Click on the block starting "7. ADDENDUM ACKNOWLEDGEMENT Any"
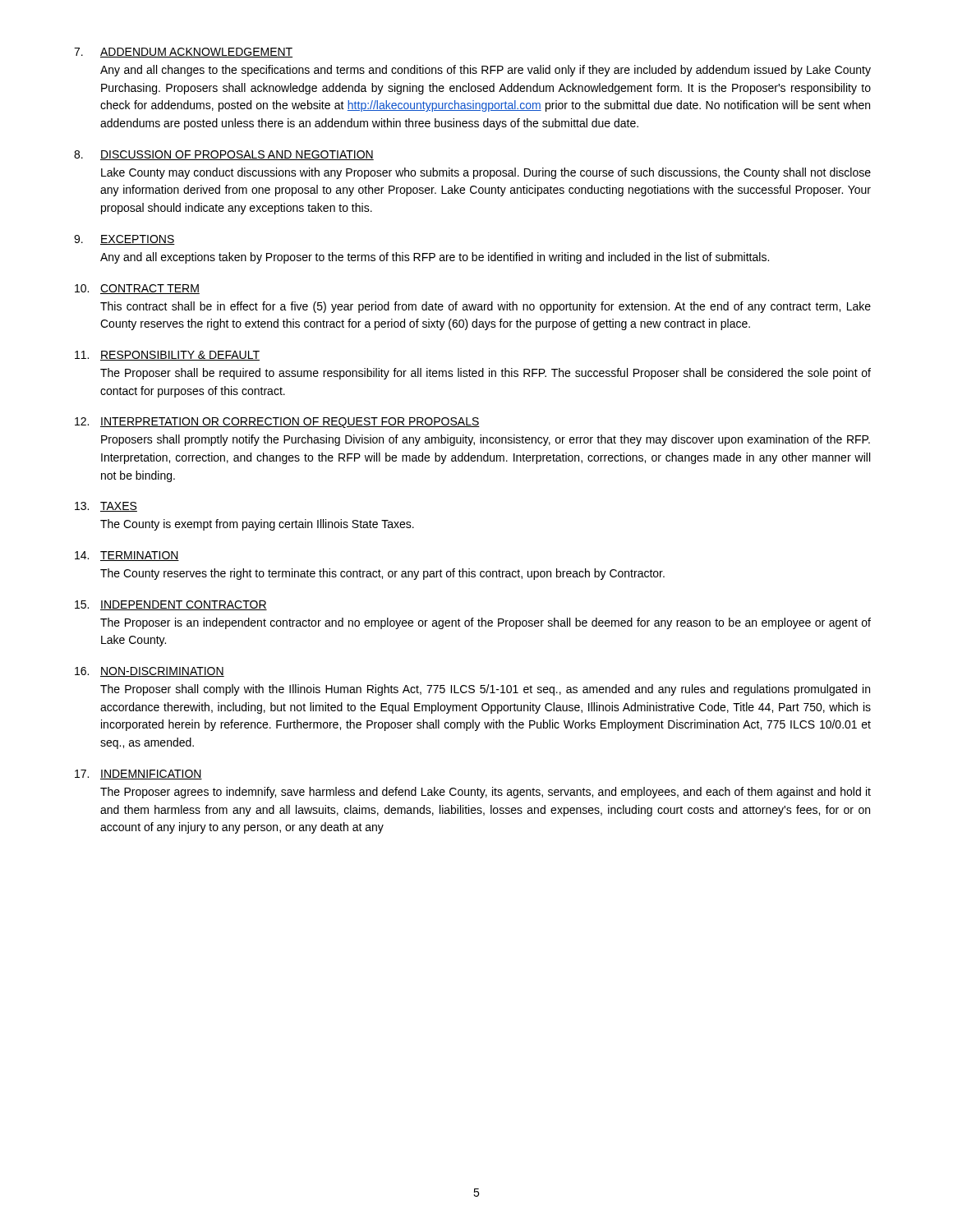Screen dimensions: 1232x953 [x=472, y=89]
